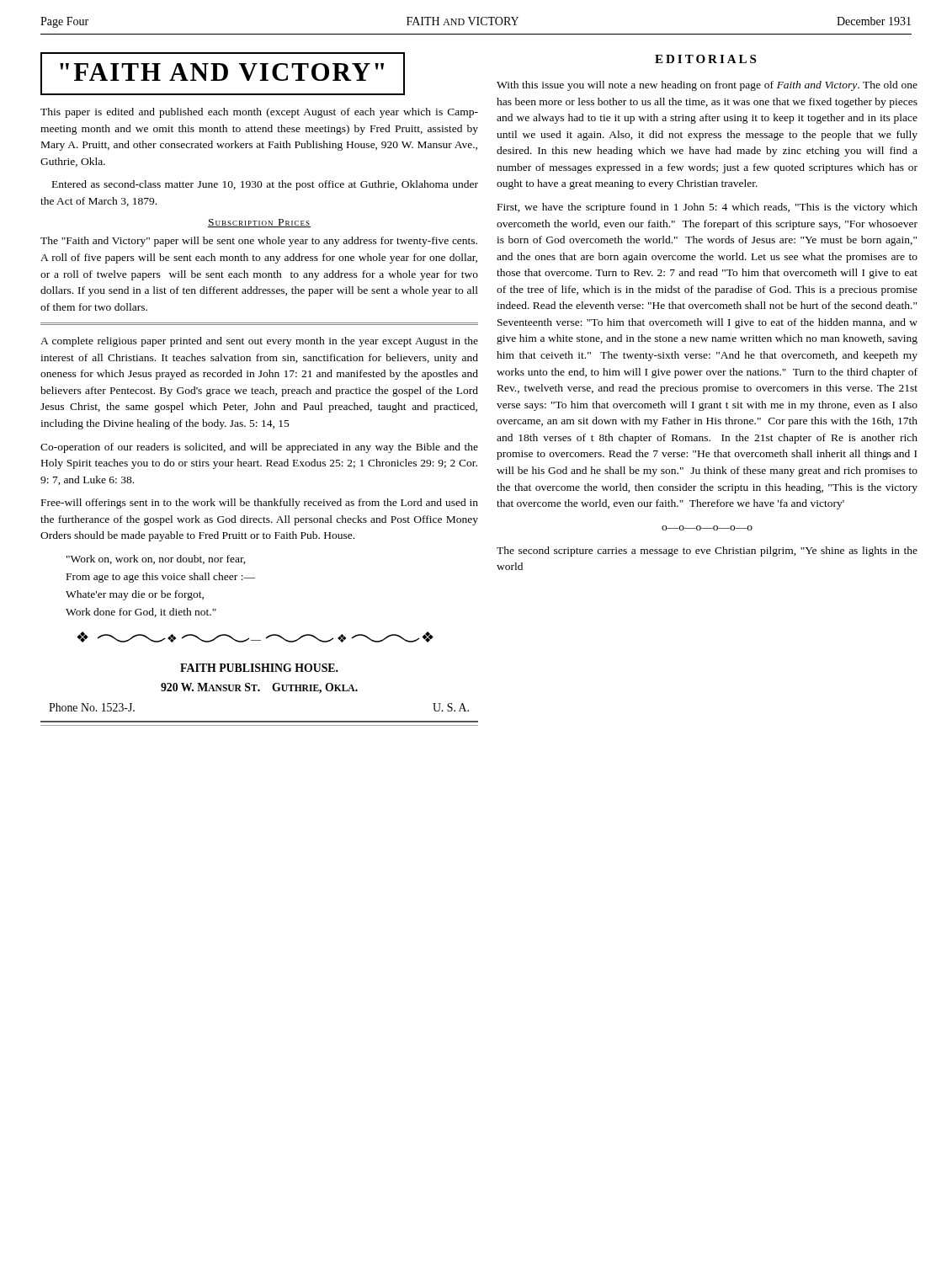Select the text block starting "Entered as second-class"
The image size is (952, 1263).
[259, 192]
